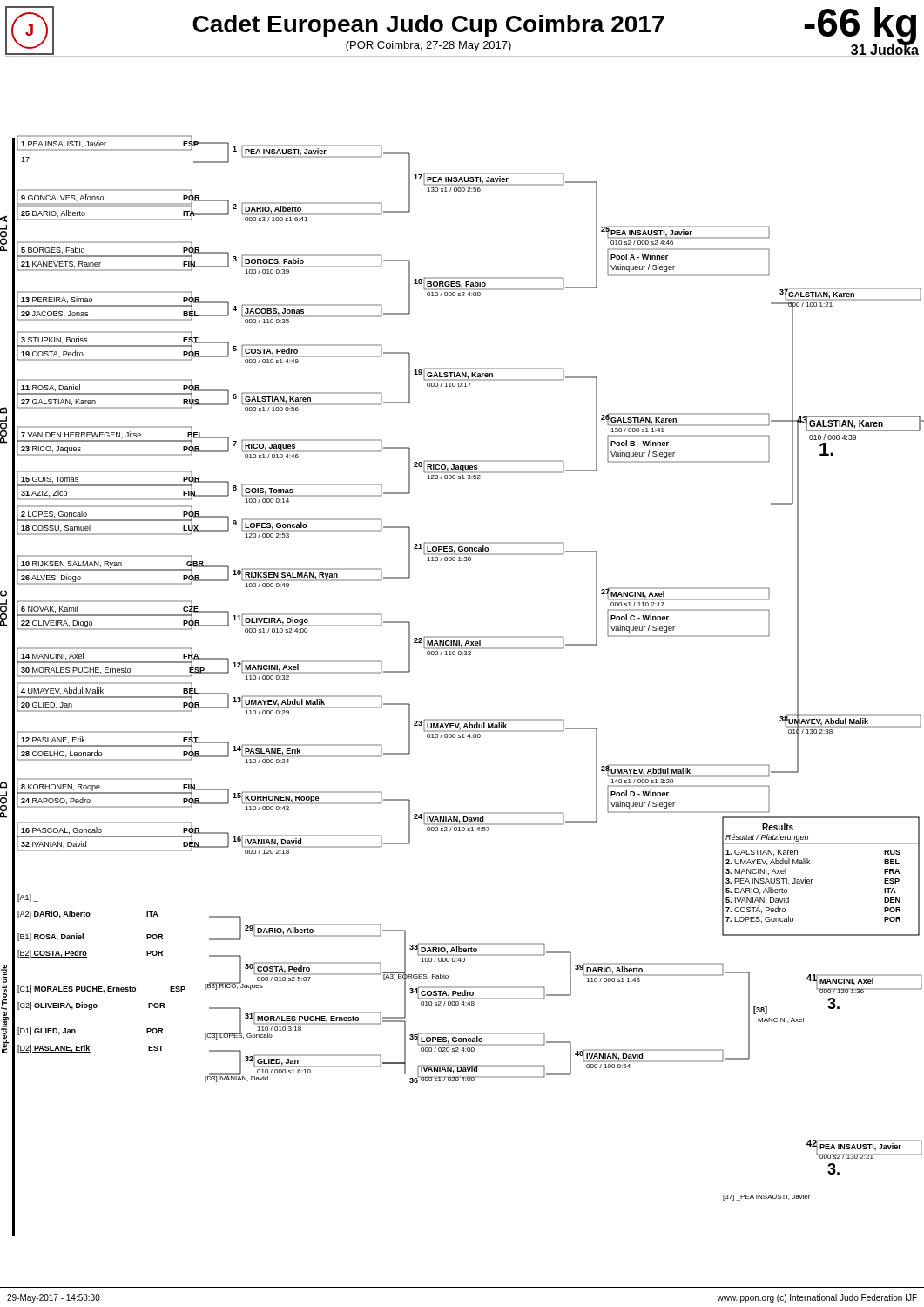Navigate to the text block starting "(POR Coimbra, 27-28 May 2017)"

[x=428, y=44]
